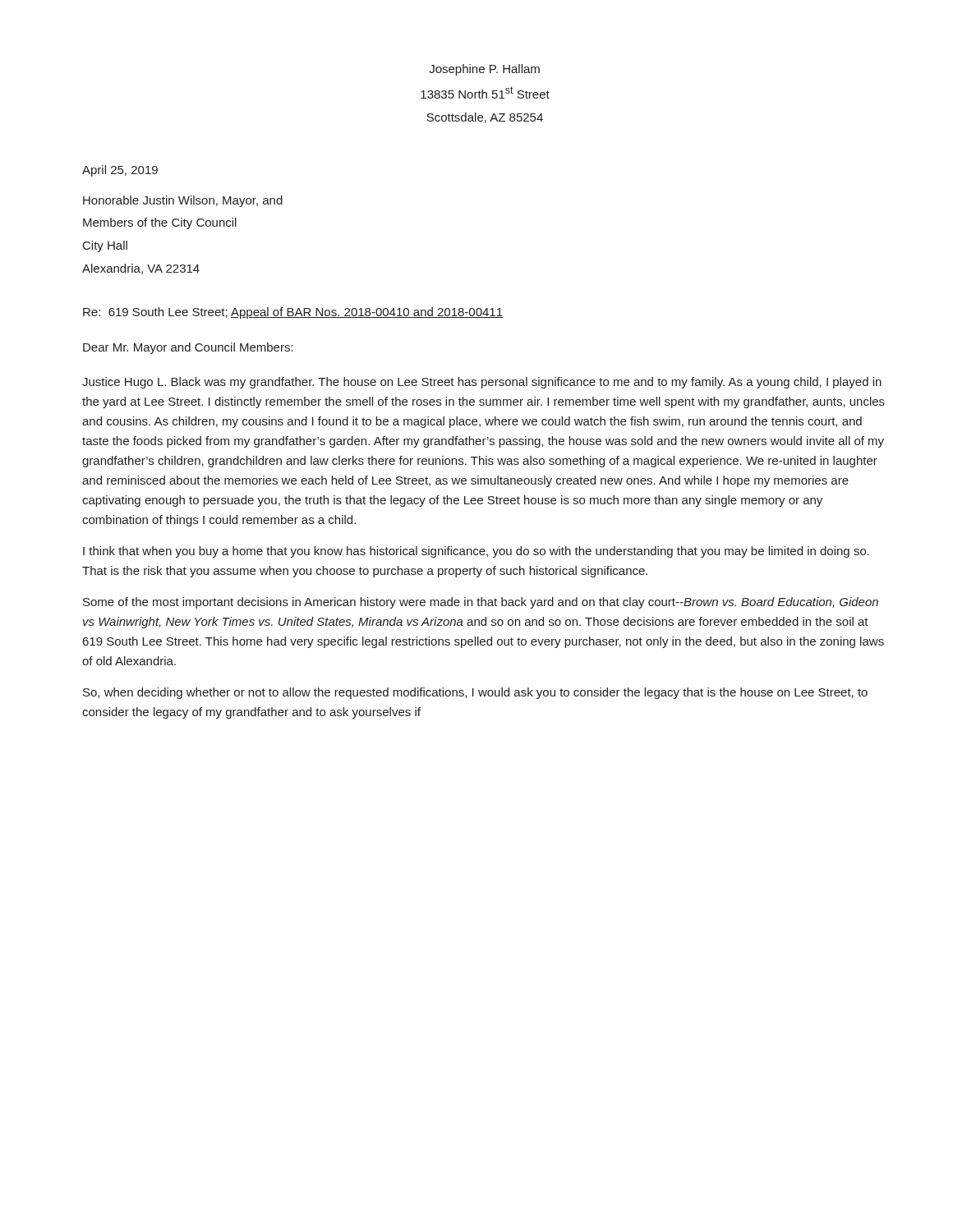Viewport: 953px width, 1232px height.
Task: Navigate to the passage starting "Dear Mr. Mayor and Council Members:"
Action: (x=188, y=347)
